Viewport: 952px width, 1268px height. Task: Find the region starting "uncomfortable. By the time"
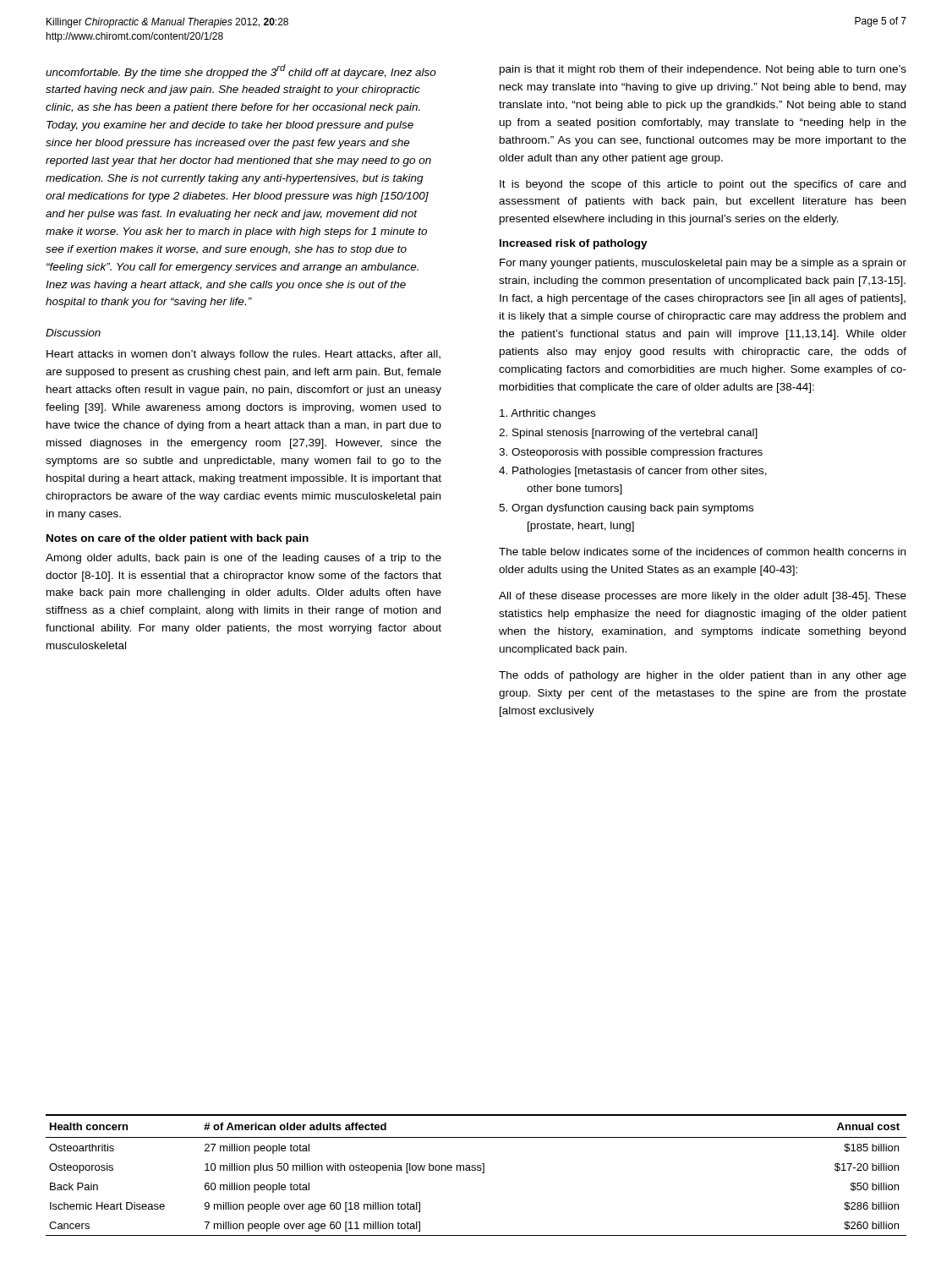(241, 185)
